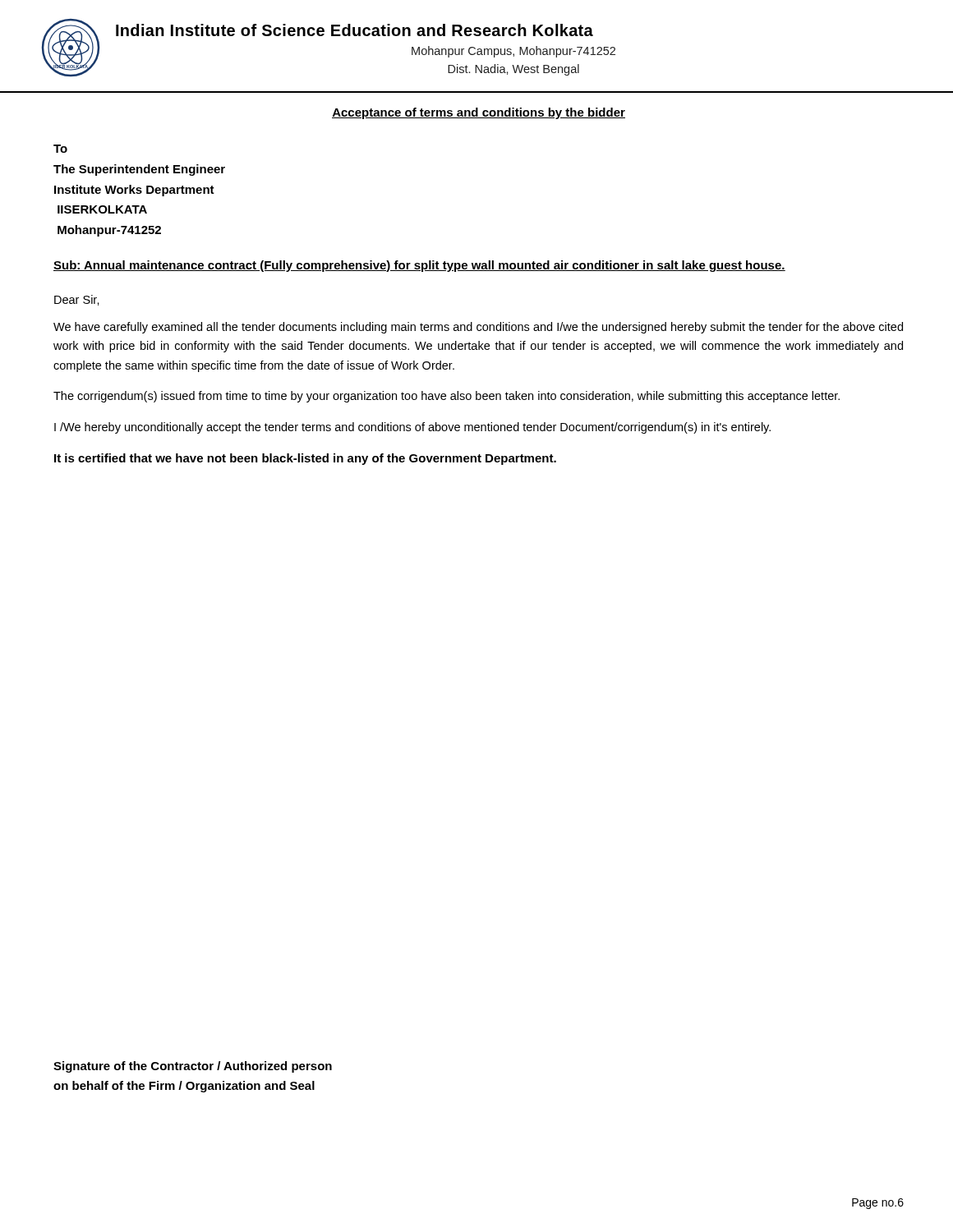Image resolution: width=953 pixels, height=1232 pixels.
Task: Locate the text starting "Dear Sir,"
Action: [77, 300]
